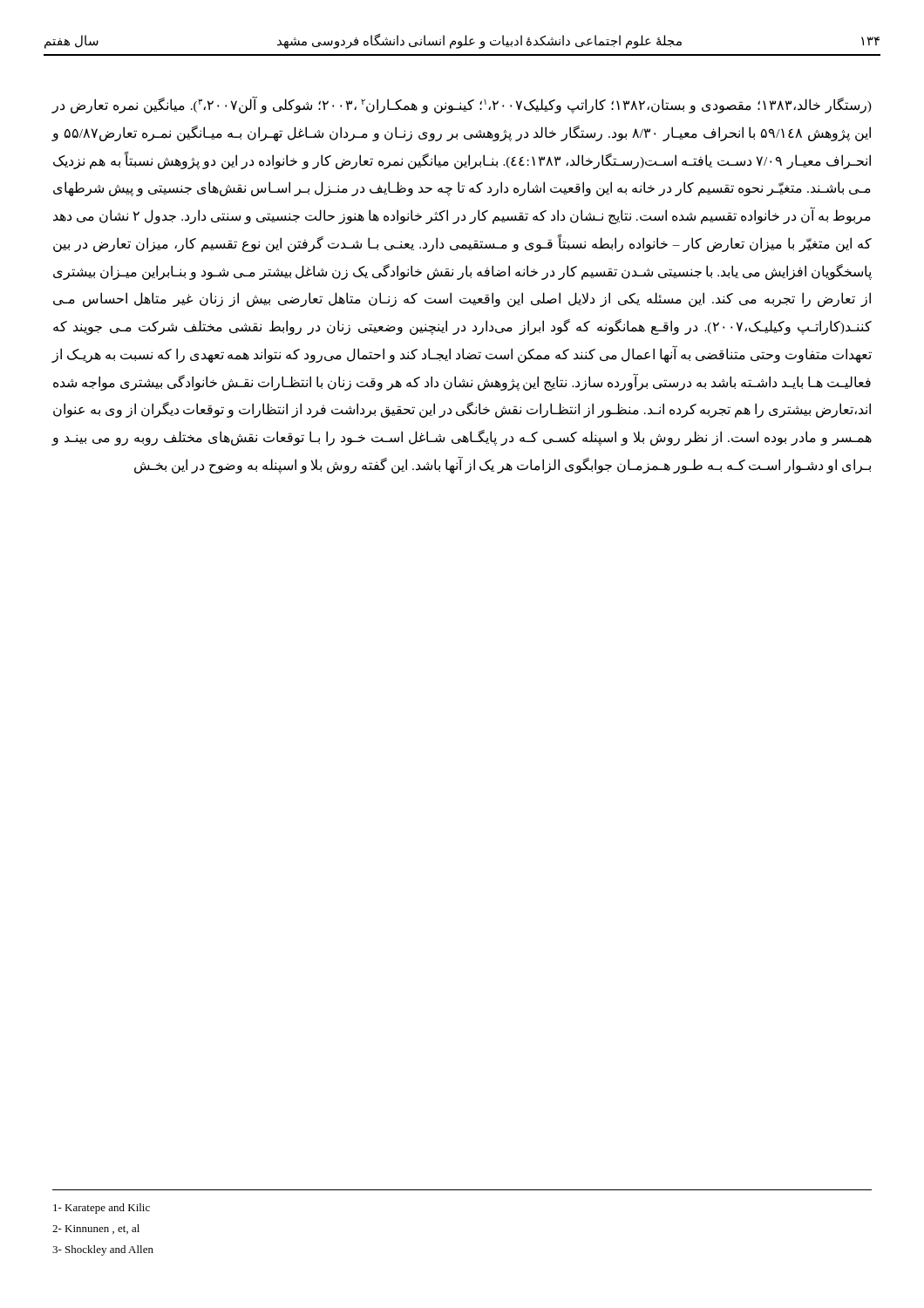The image size is (924, 1308).
Task: Locate the text starting "1- Karatepe and Kilic"
Action: [x=101, y=1207]
